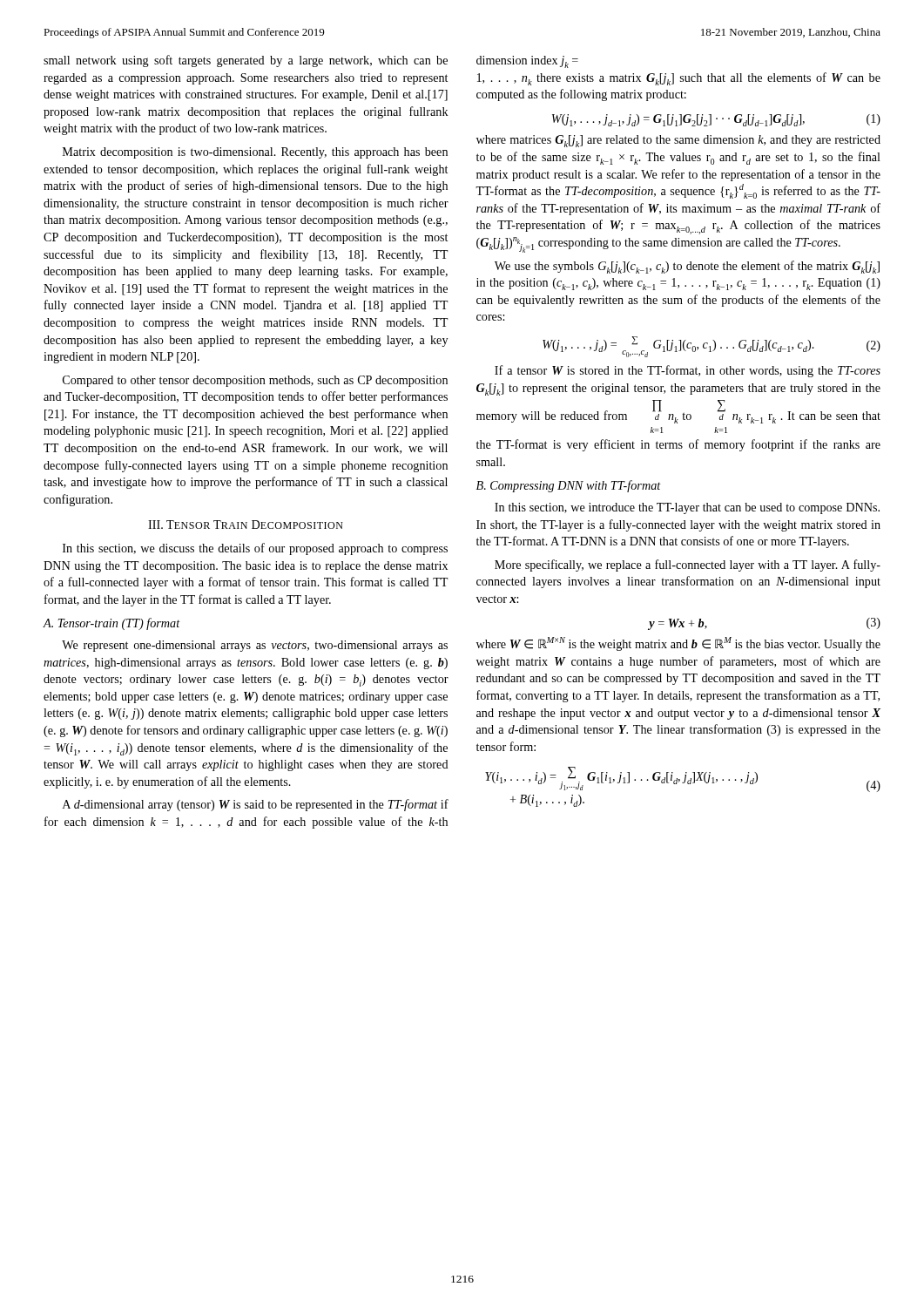This screenshot has width=924, height=1307.
Task: Click on the text block that says "where W ∈ ℝM×N is the weight"
Action: pos(678,696)
